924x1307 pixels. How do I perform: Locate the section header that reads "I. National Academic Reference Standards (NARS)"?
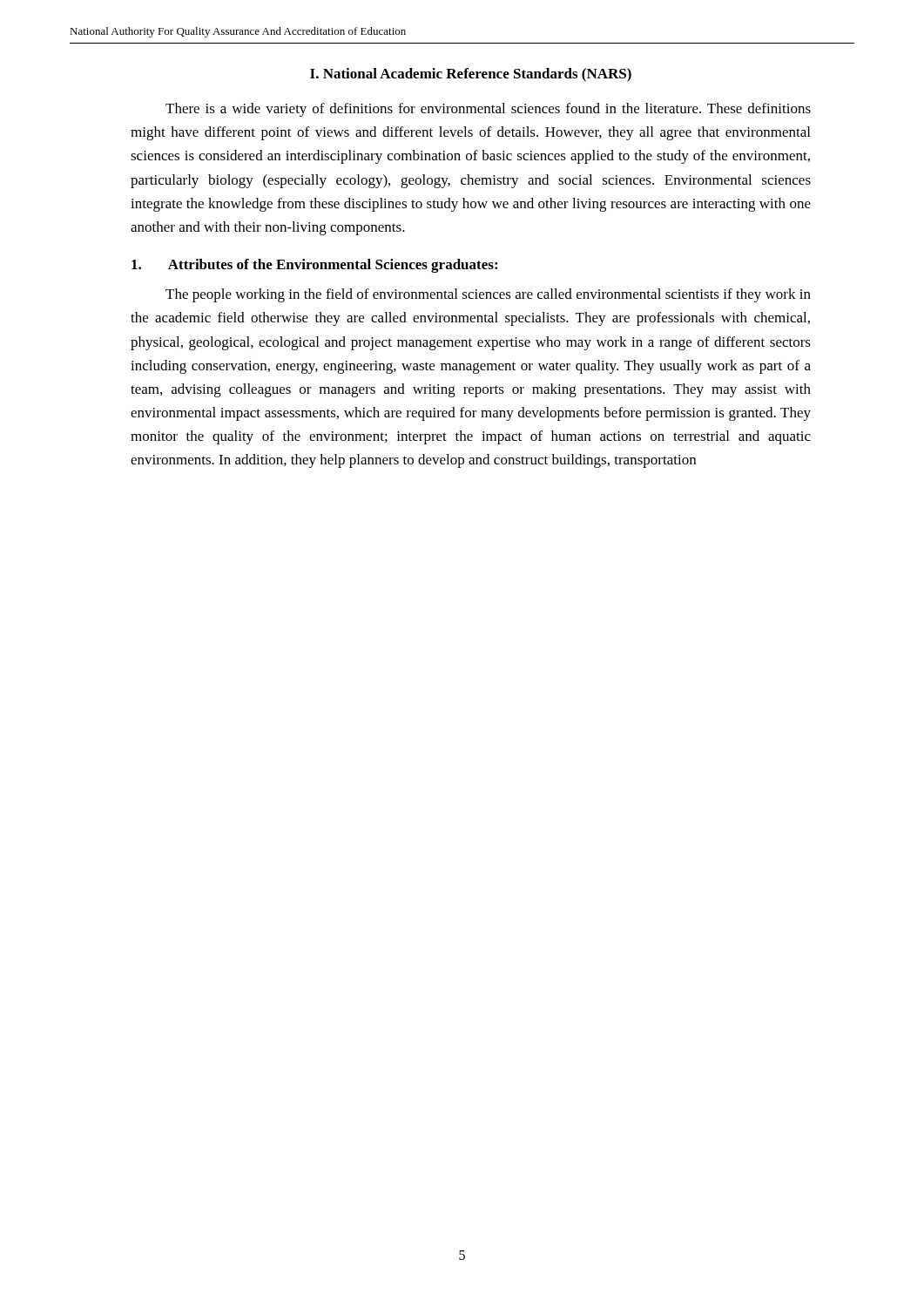(471, 74)
